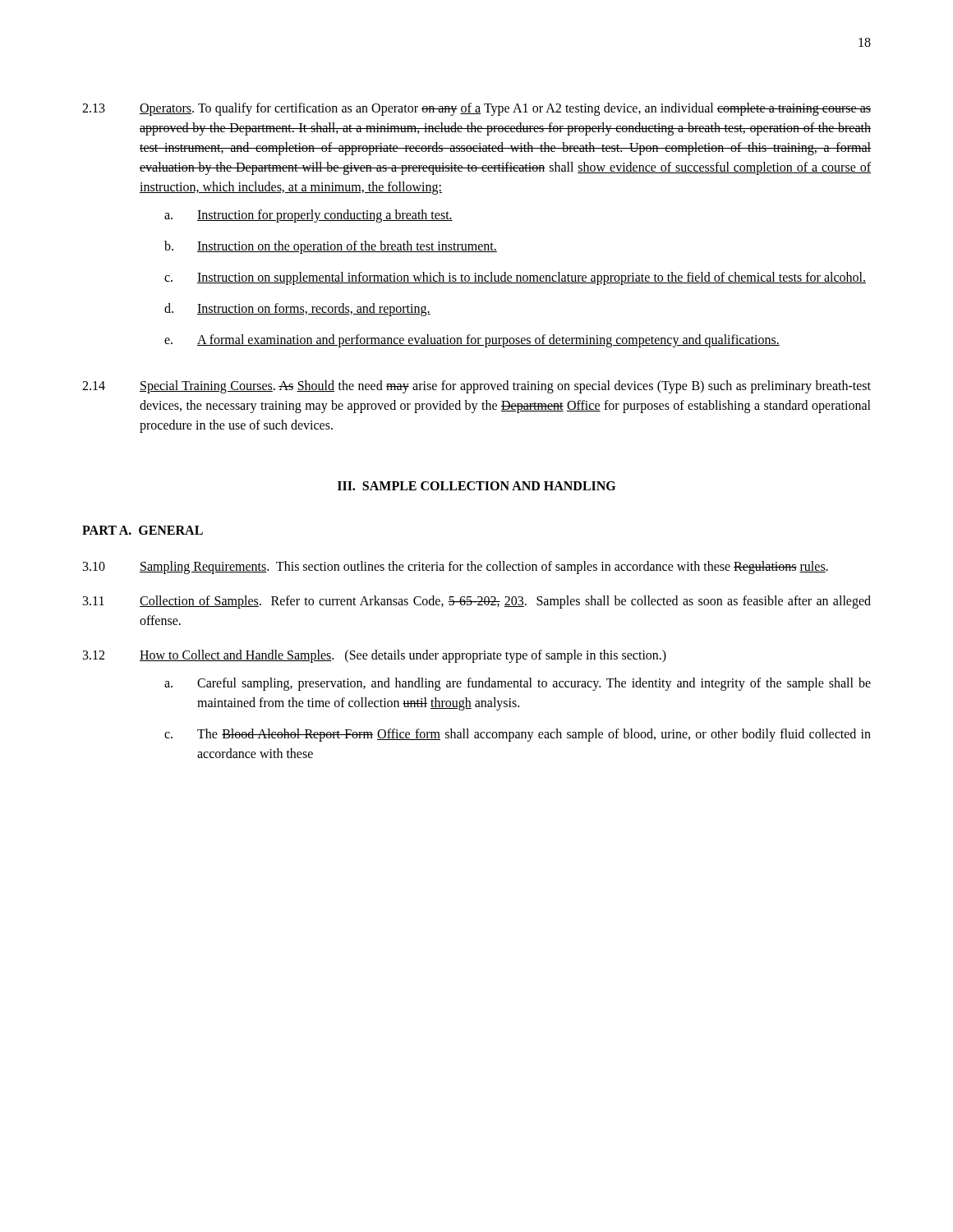Viewport: 953px width, 1232px height.
Task: Where is the passage that starts "a. Careful sampling, preservation, and handling are fundamental"?
Action: (x=518, y=693)
